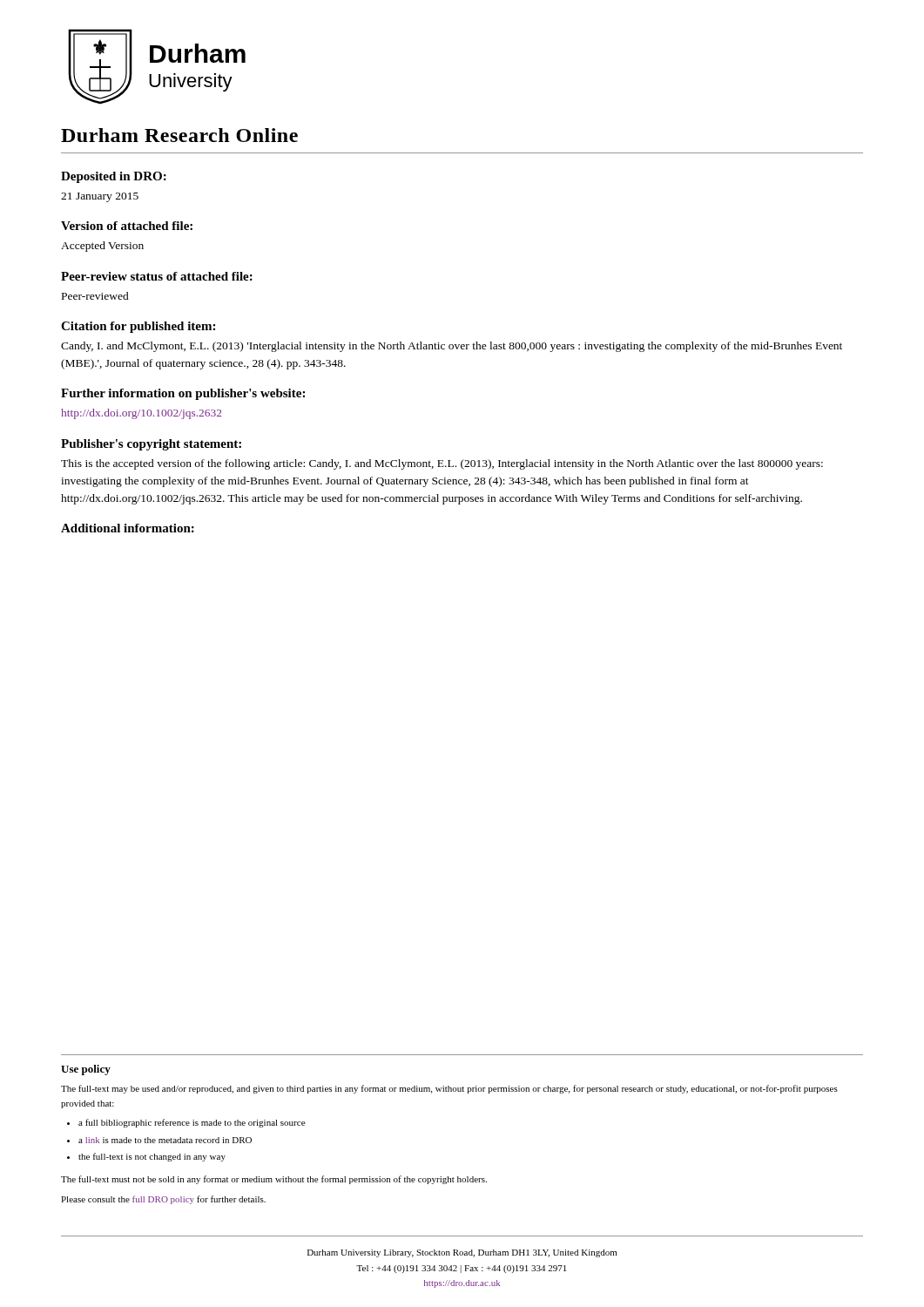Select the logo
The image size is (924, 1307).
tap(462, 65)
